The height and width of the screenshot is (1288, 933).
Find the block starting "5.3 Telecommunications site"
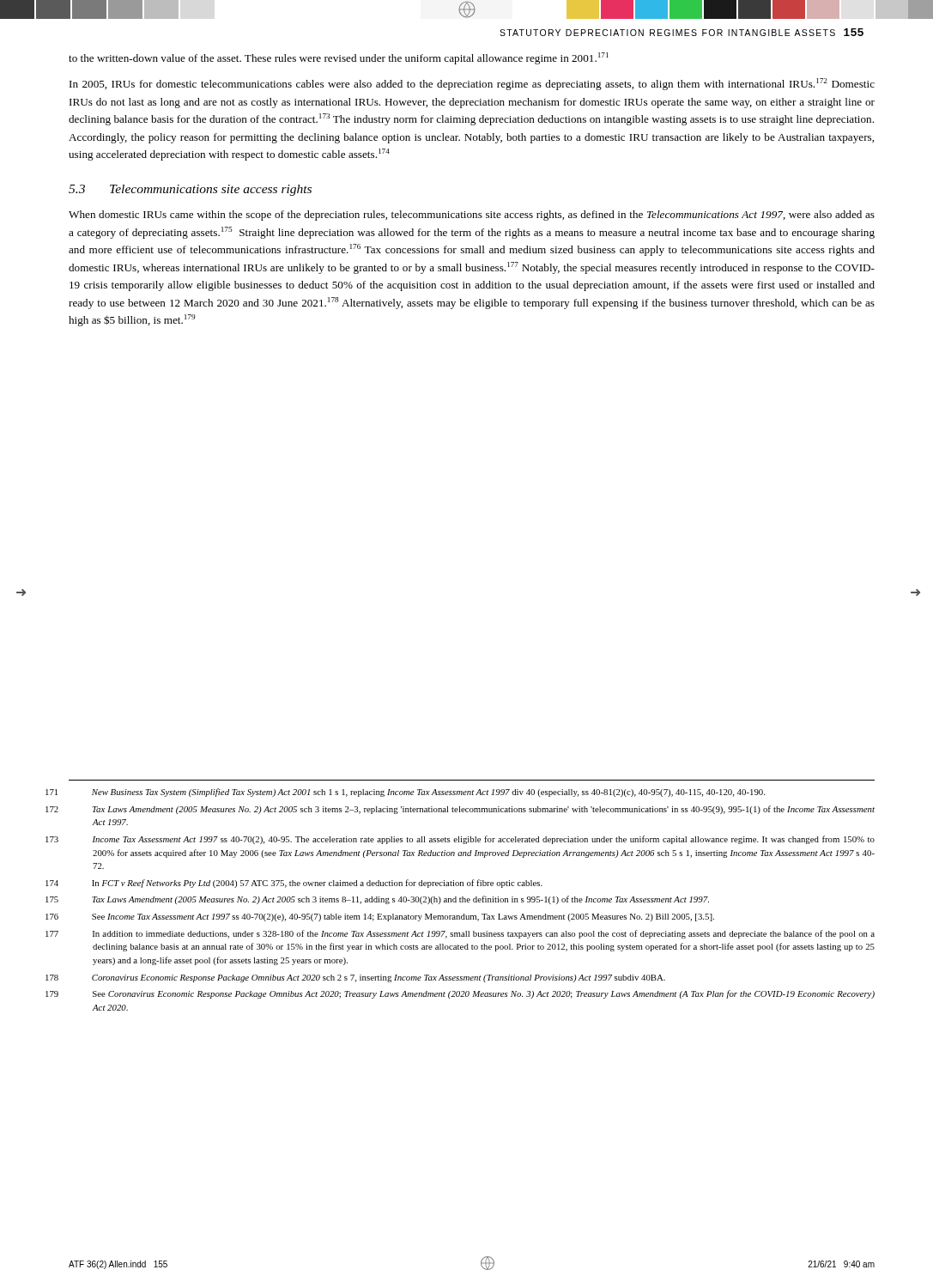click(190, 188)
